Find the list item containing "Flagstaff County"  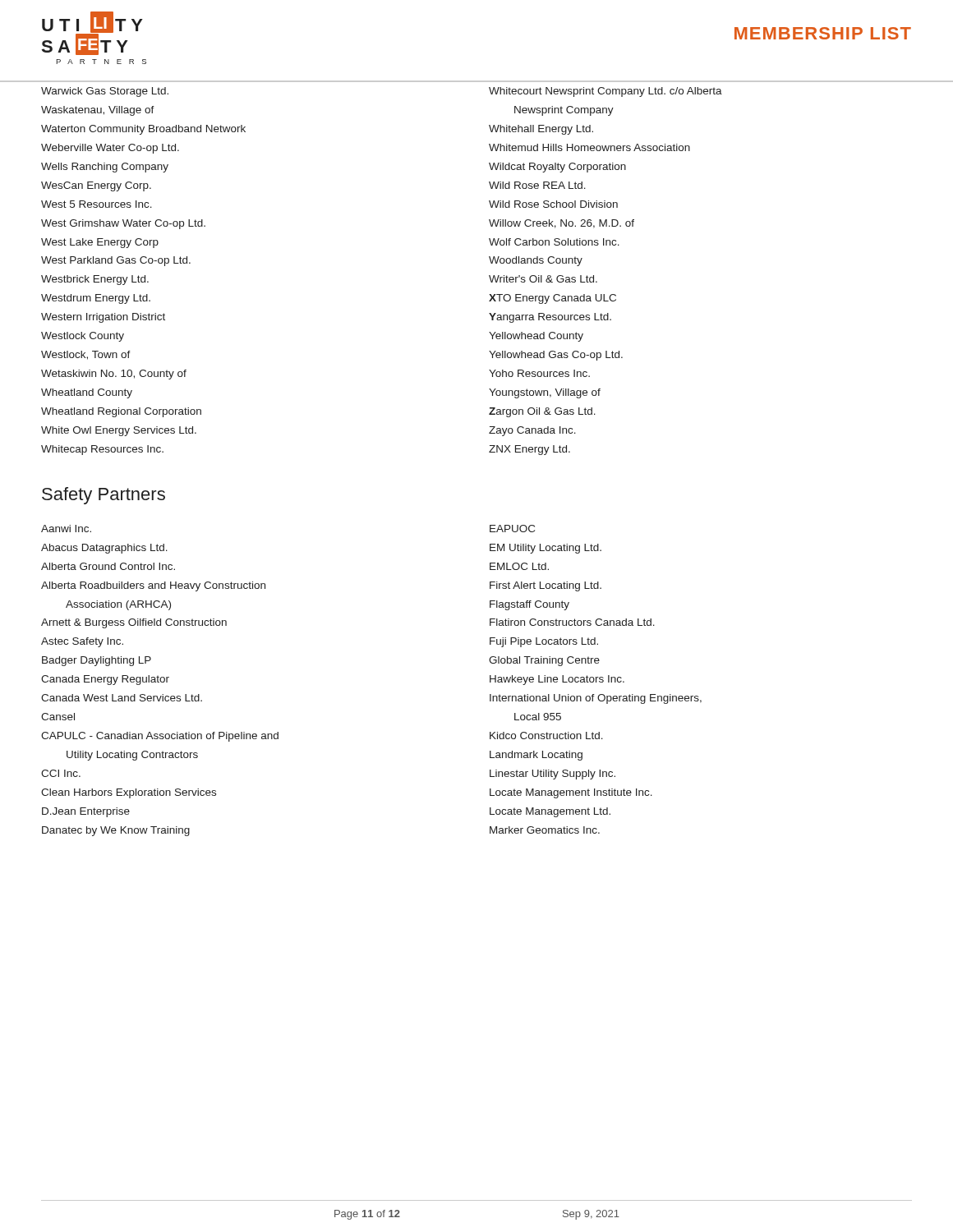(529, 604)
